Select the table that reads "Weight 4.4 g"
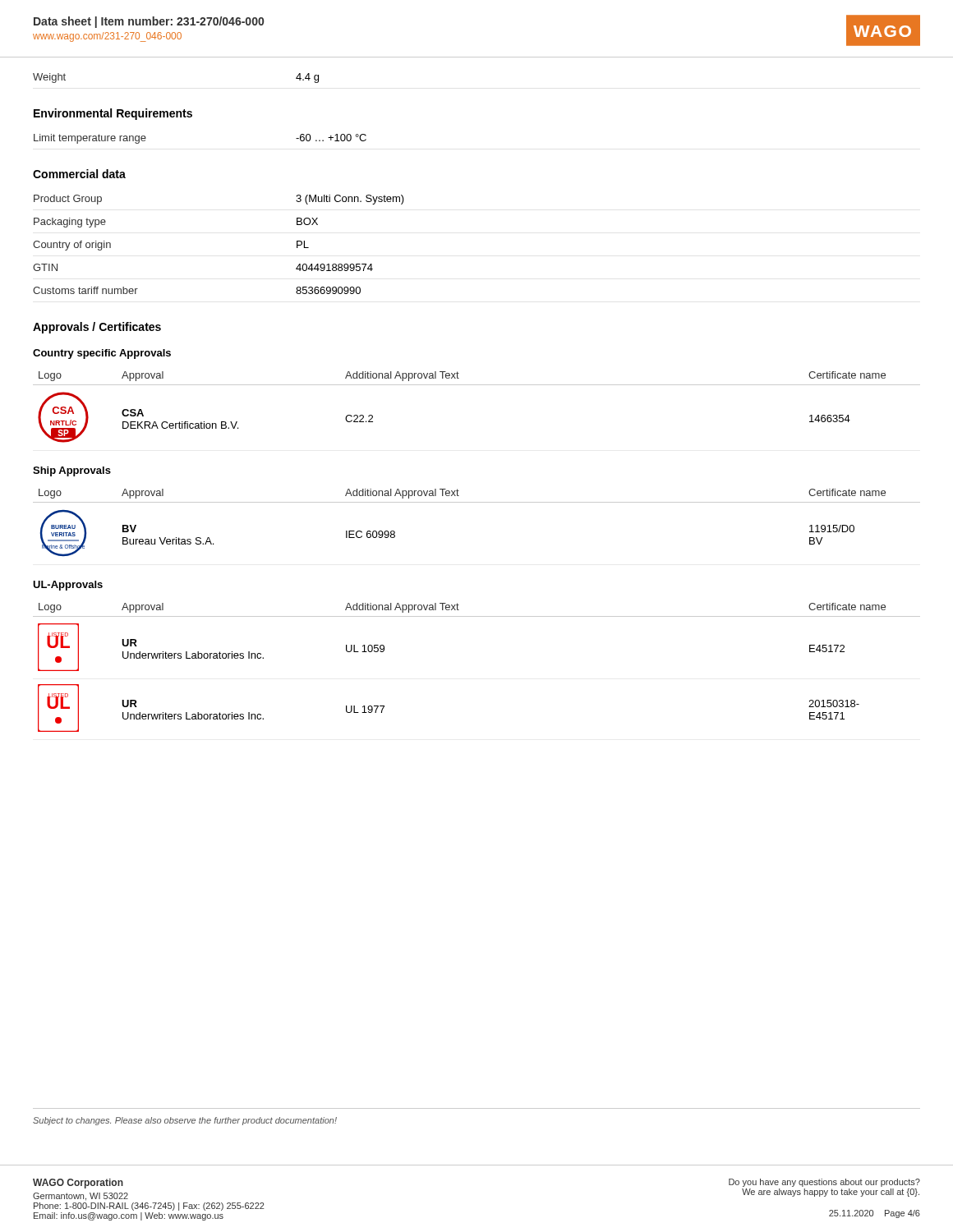 pyautogui.click(x=476, y=77)
